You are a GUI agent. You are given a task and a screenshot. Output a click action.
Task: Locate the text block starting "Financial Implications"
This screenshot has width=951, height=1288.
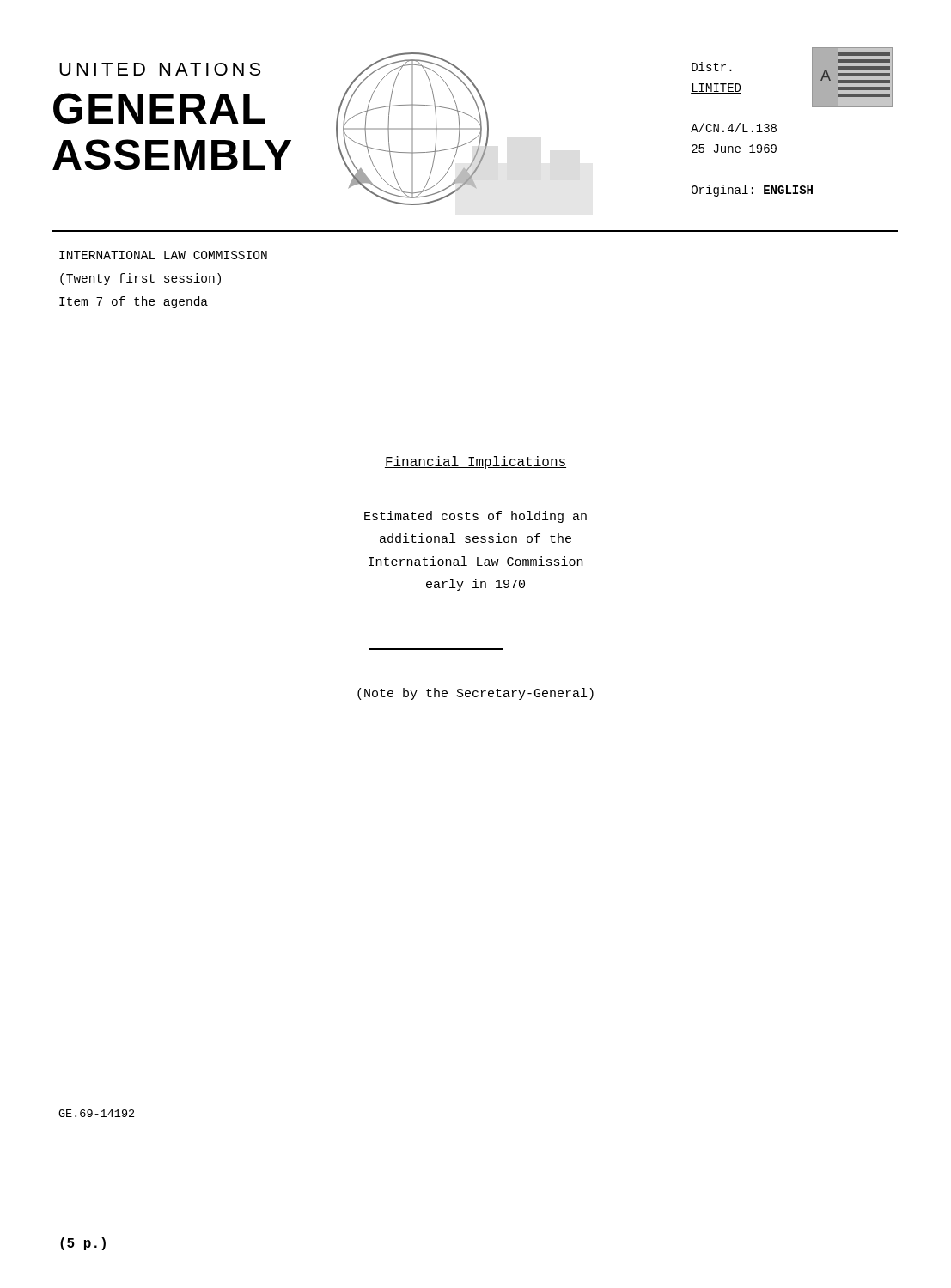pos(476,463)
